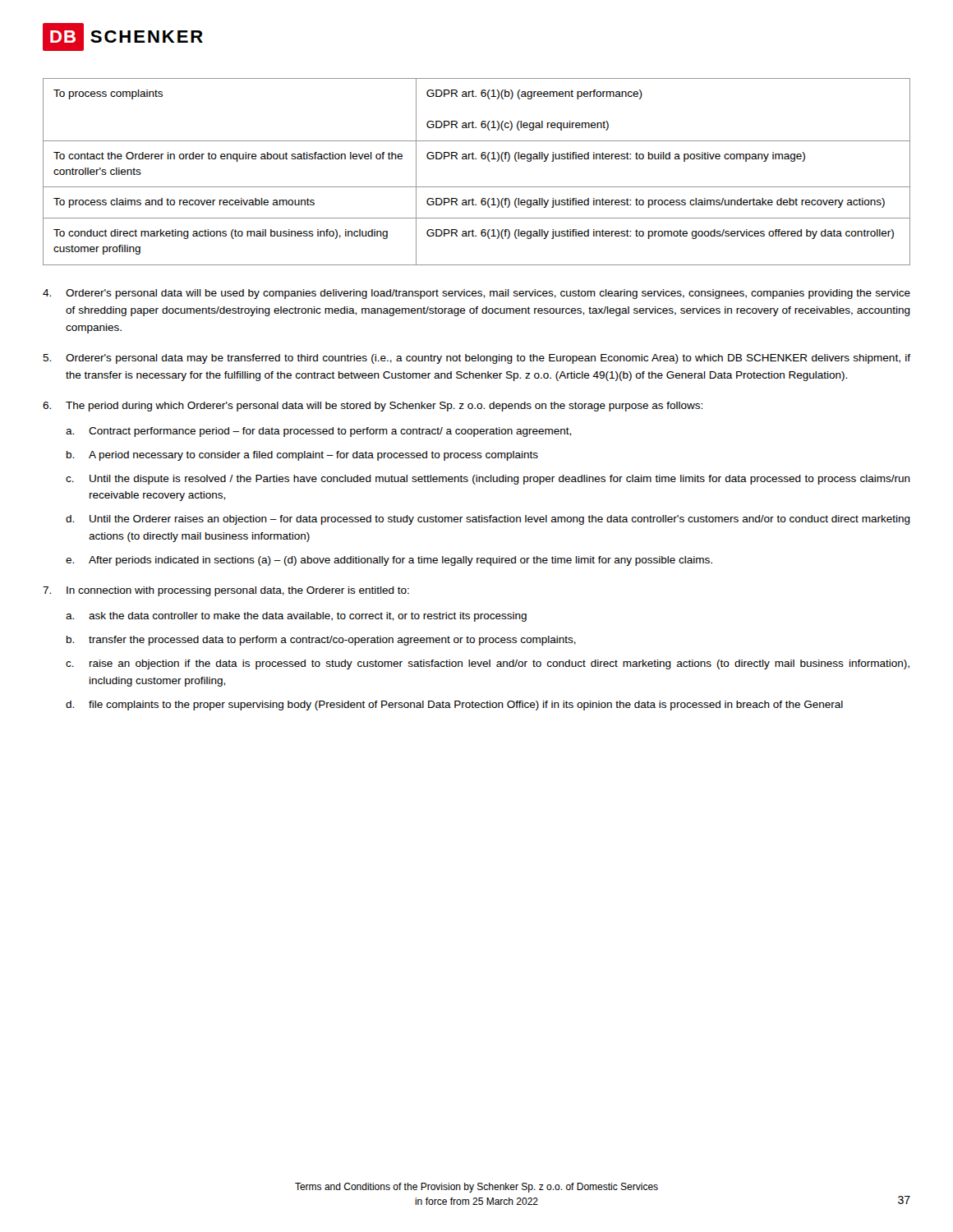This screenshot has height=1232, width=953.
Task: Click on the list item that reads "a. Contract performance period – for data"
Action: point(319,431)
